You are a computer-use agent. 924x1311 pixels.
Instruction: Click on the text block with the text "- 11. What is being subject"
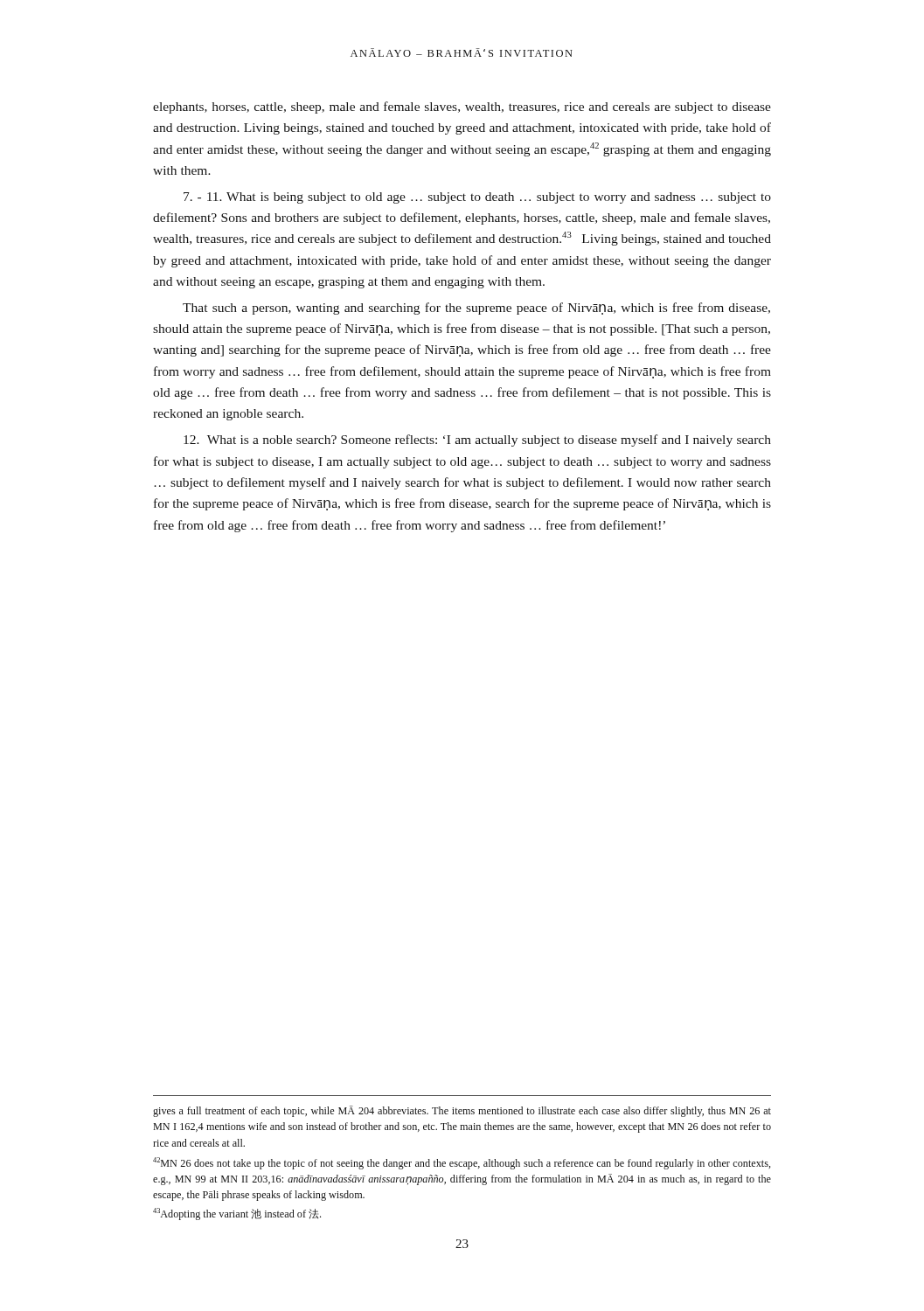pyautogui.click(x=462, y=238)
